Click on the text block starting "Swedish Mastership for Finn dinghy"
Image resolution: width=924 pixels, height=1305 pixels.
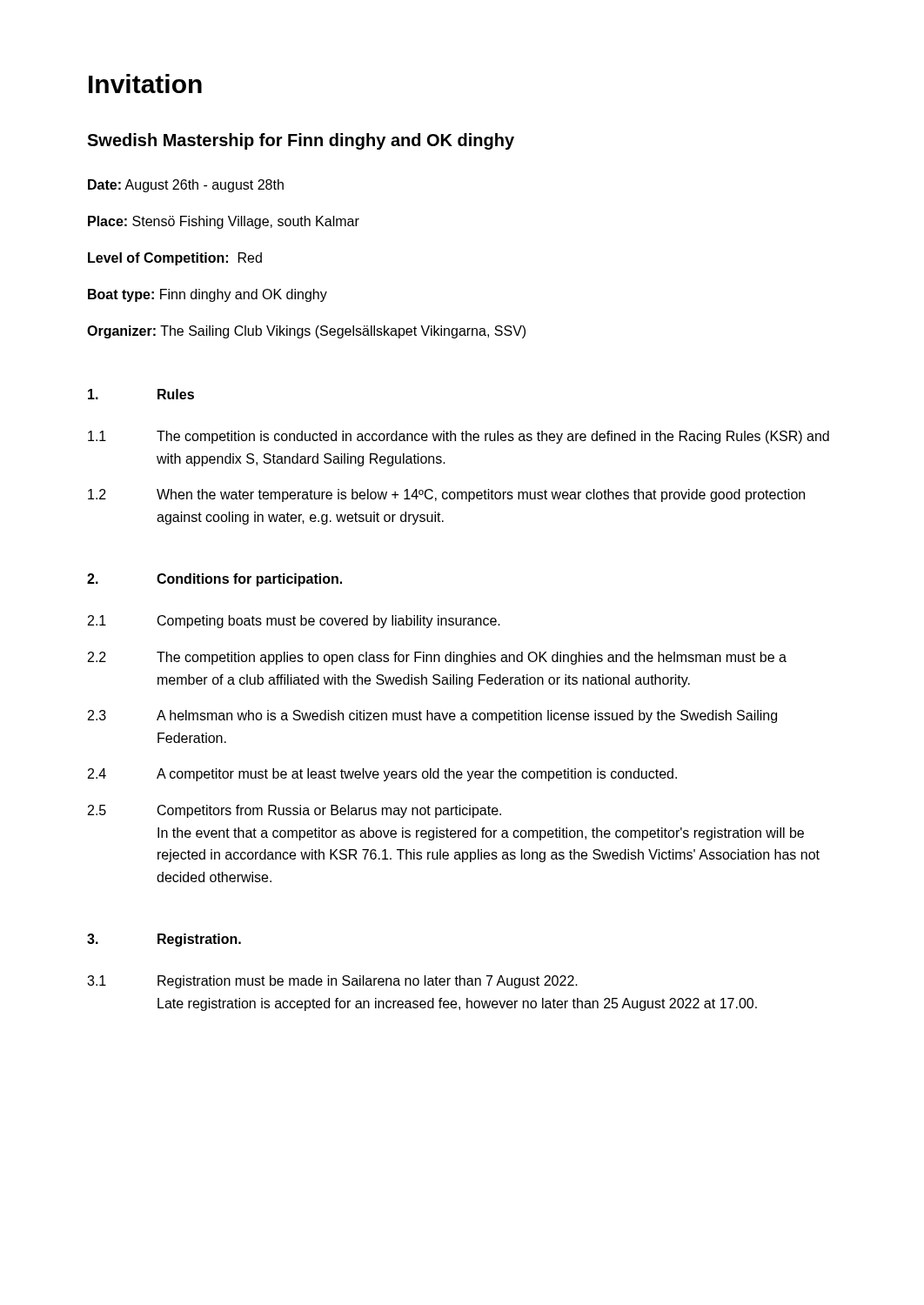point(301,140)
